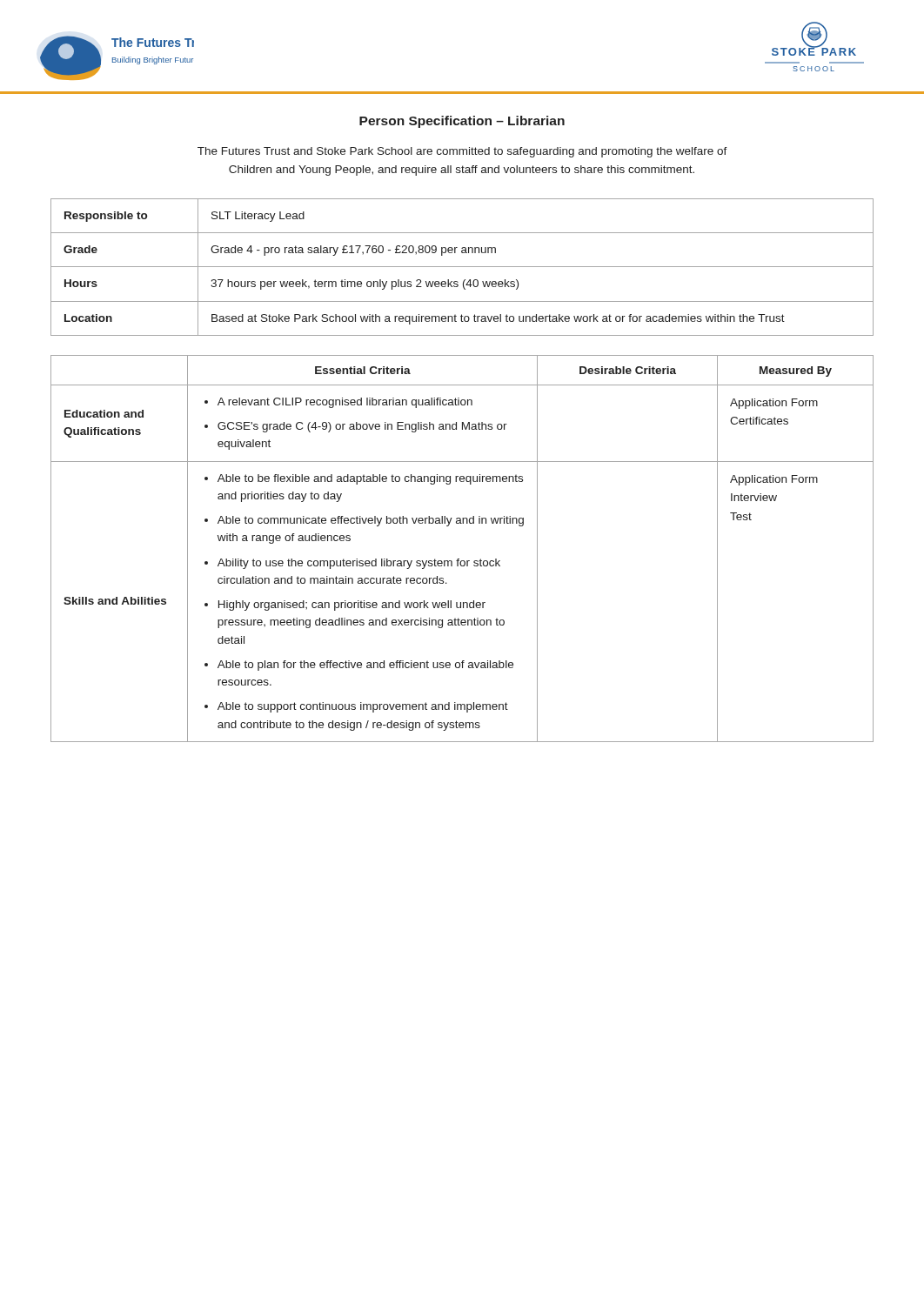
Task: Find the table that mentions "Skills and Abilities"
Action: coord(462,548)
